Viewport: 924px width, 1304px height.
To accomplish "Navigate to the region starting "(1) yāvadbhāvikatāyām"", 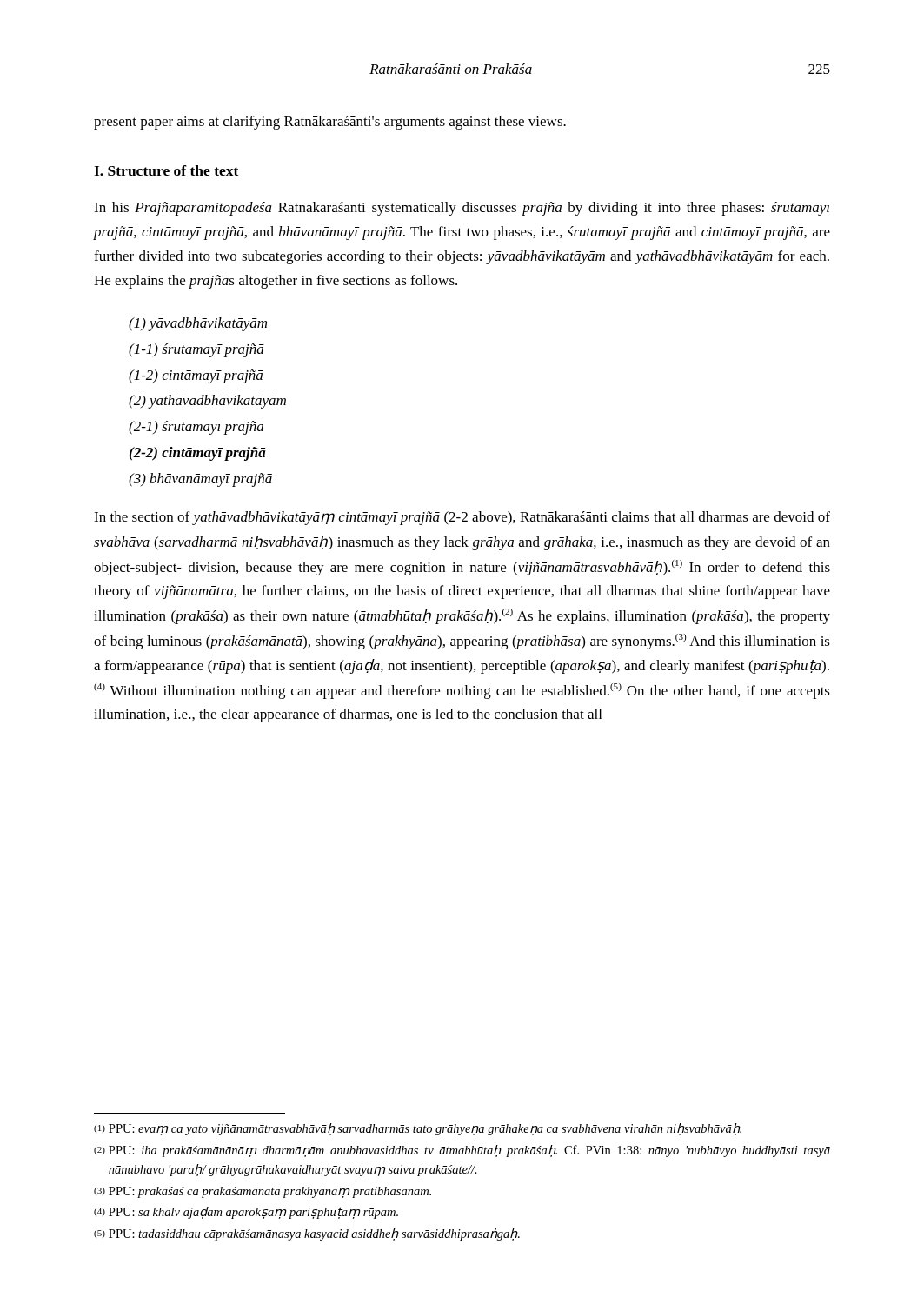I will (198, 323).
